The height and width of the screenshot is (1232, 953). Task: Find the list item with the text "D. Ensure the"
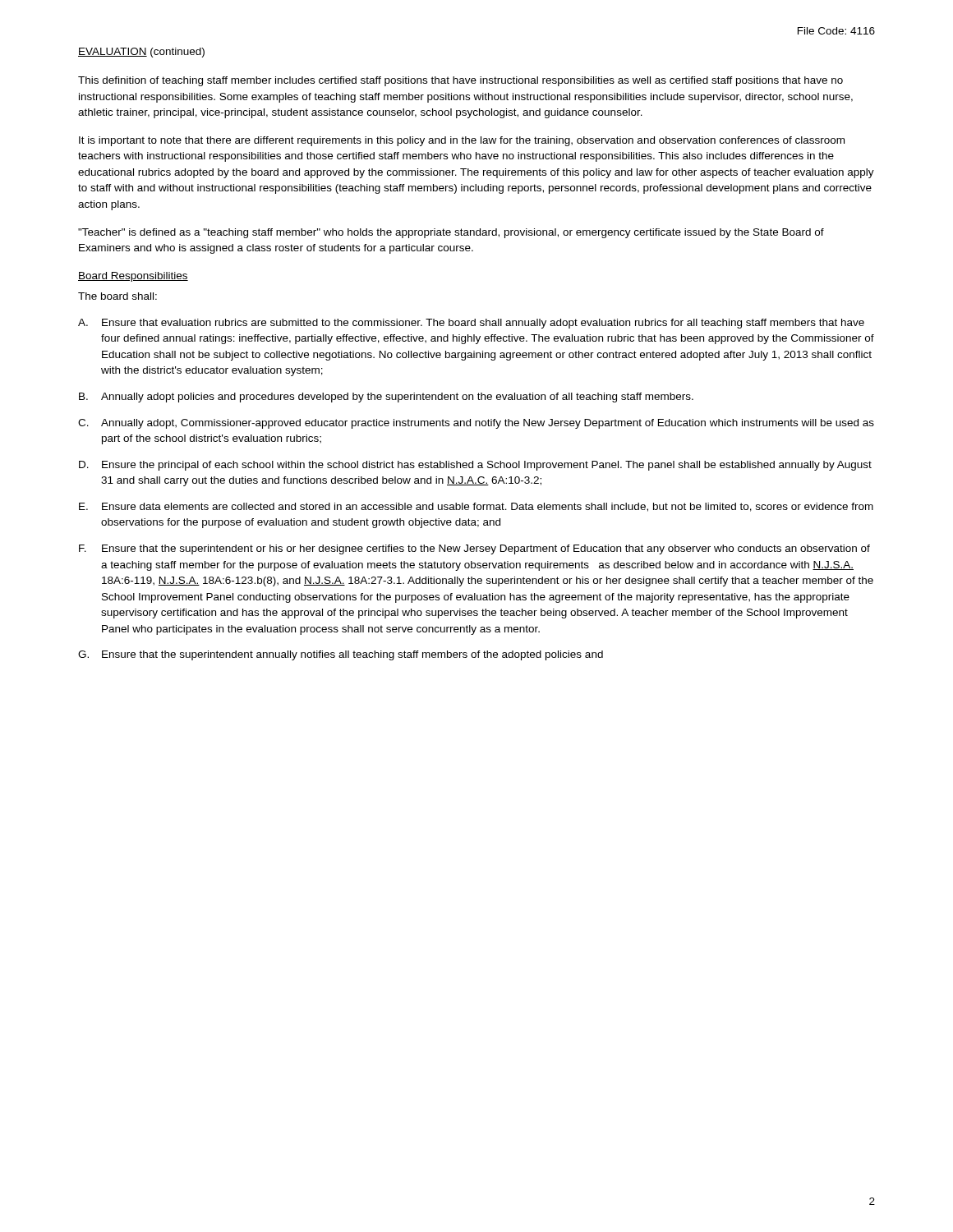coord(476,472)
